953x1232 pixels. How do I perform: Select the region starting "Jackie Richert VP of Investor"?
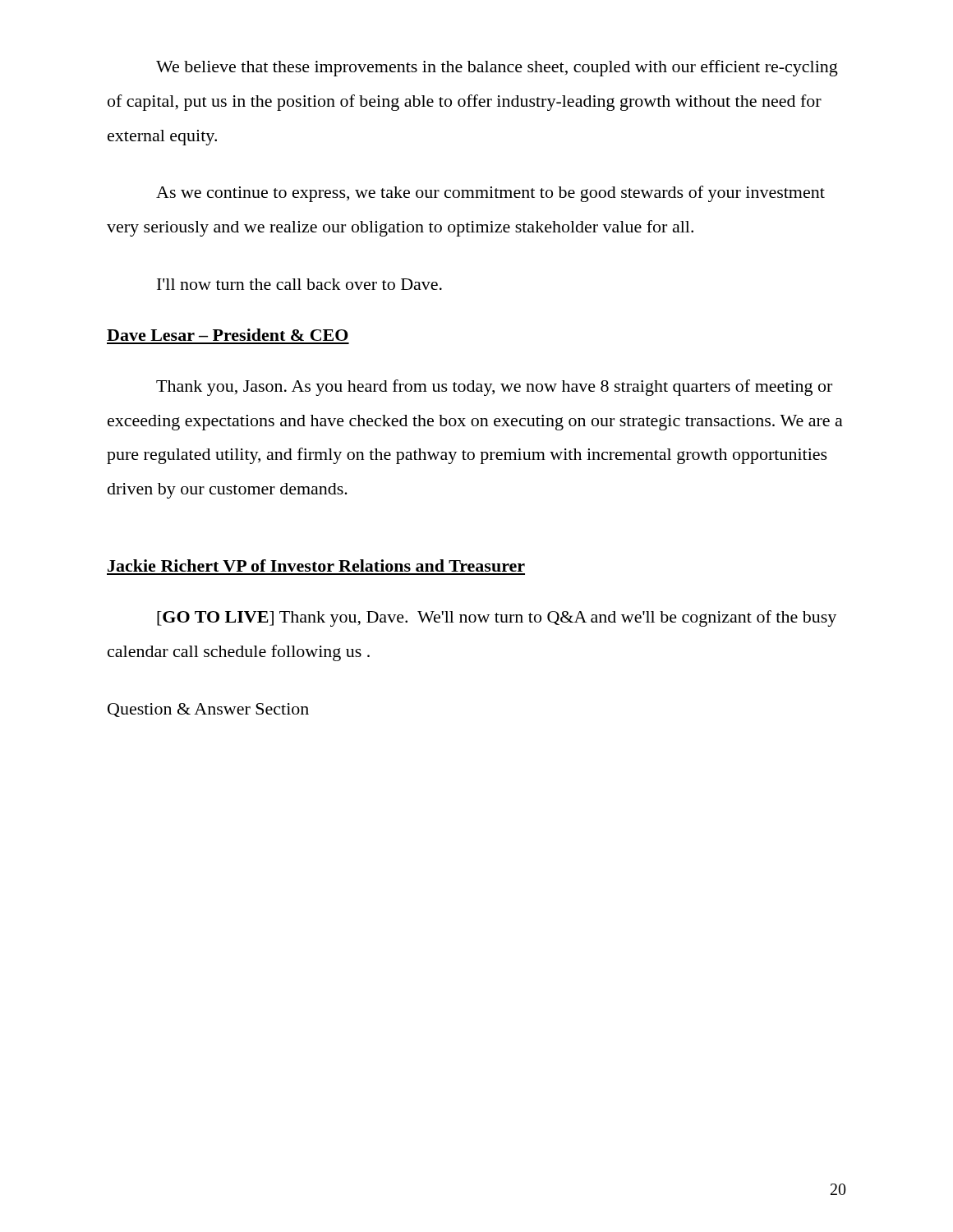click(316, 565)
